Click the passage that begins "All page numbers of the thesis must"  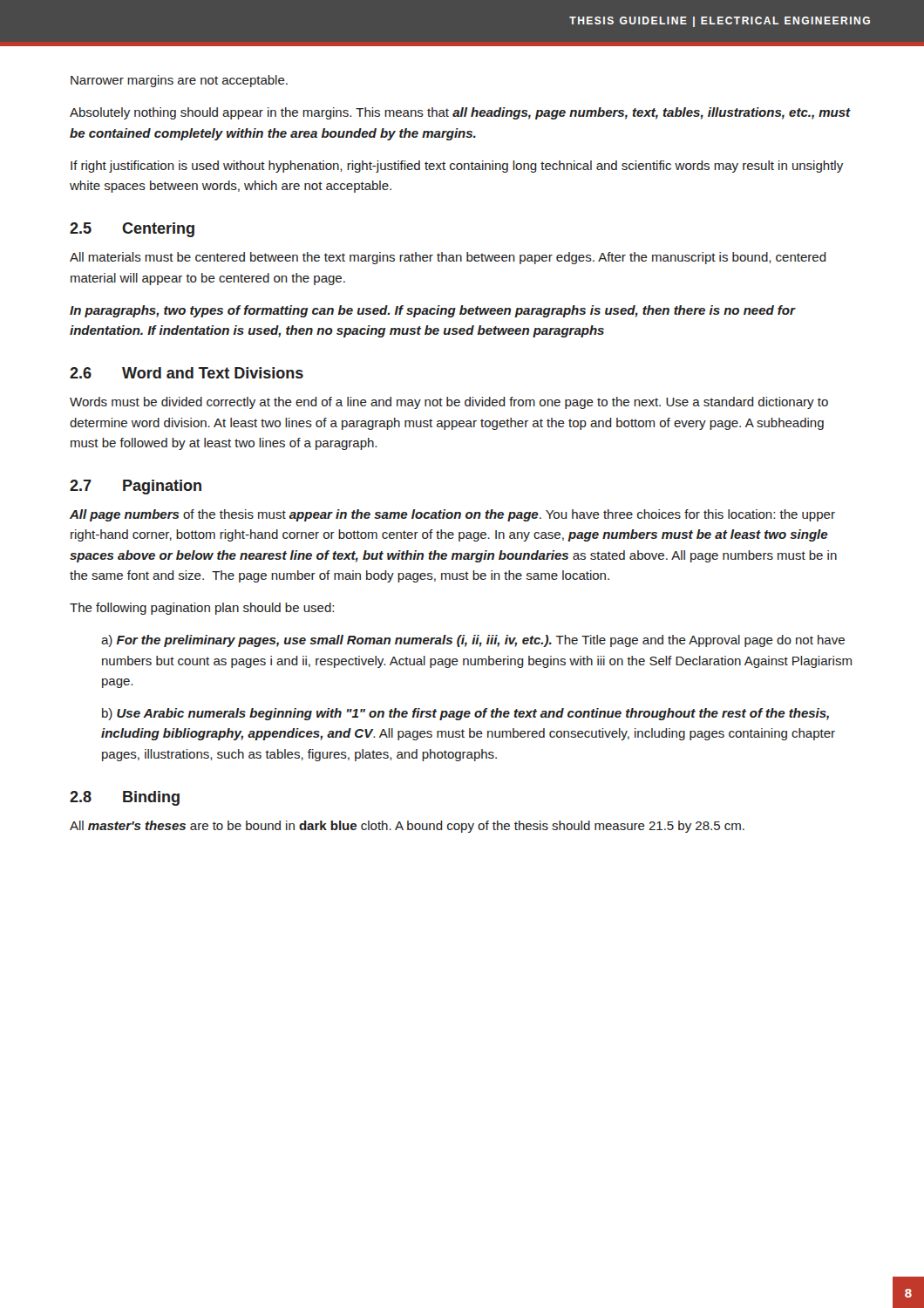[453, 544]
